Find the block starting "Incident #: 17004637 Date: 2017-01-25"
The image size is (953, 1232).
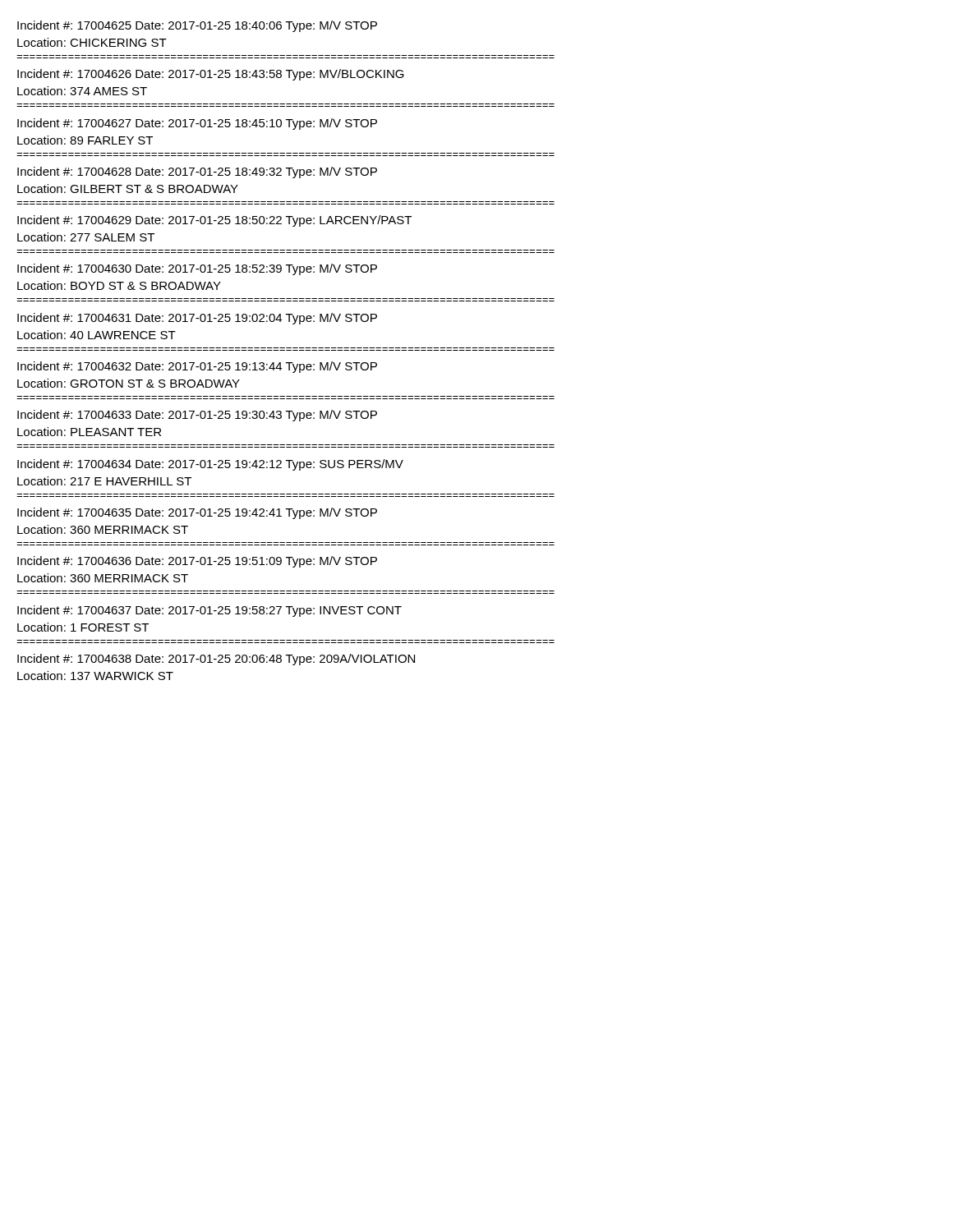[x=209, y=611]
